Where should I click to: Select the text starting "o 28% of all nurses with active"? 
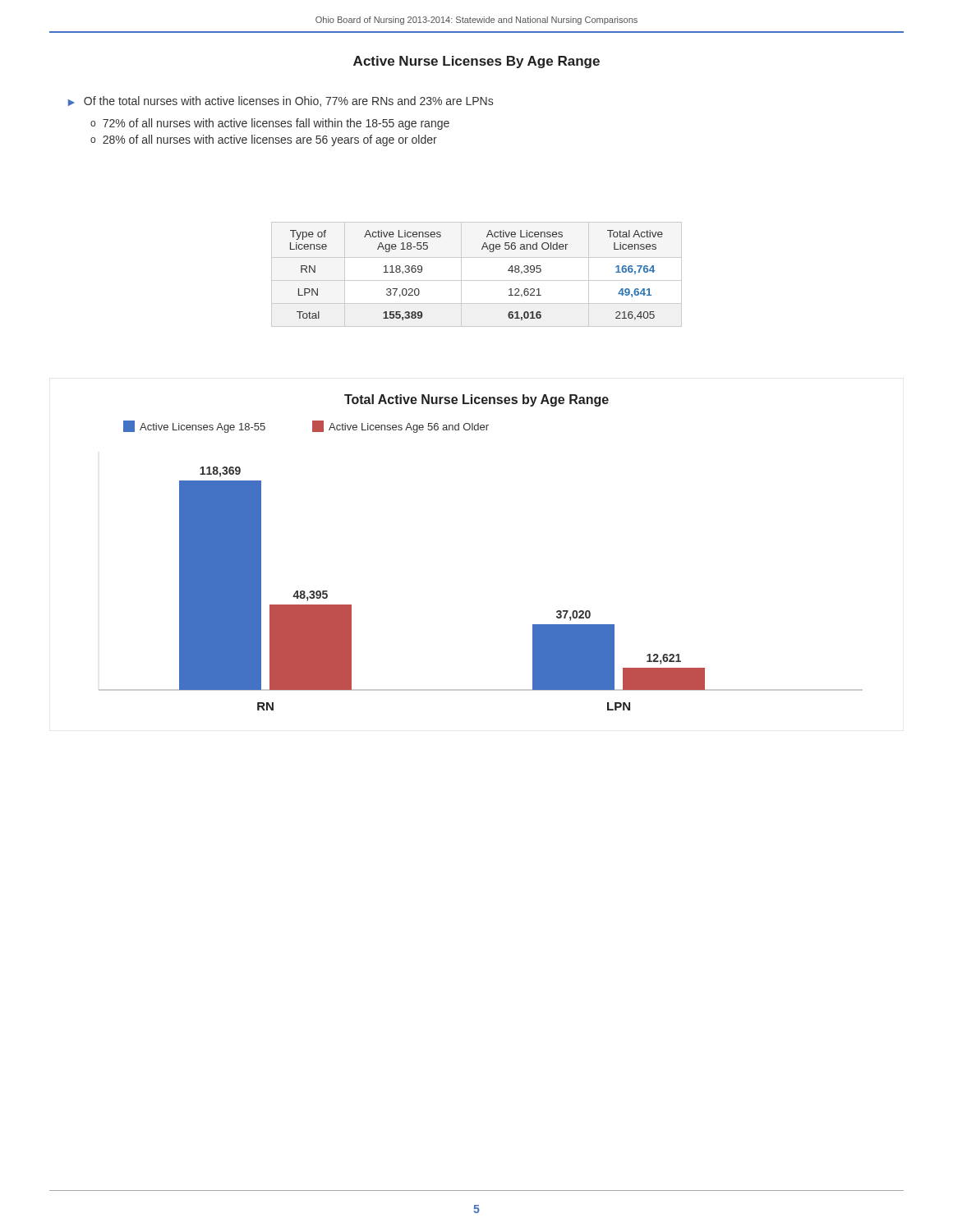[264, 140]
